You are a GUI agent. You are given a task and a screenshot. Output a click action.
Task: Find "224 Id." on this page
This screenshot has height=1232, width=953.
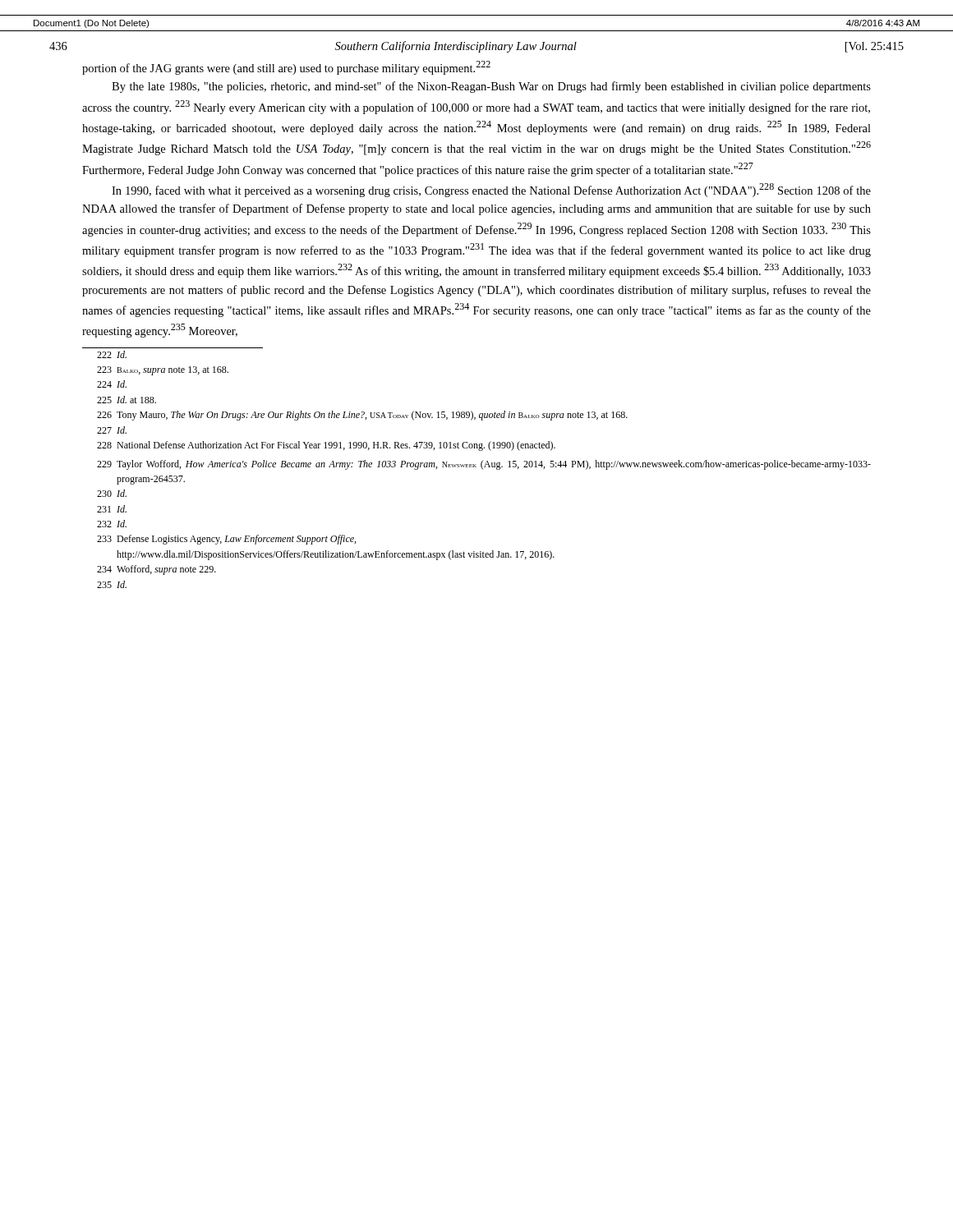pos(112,384)
